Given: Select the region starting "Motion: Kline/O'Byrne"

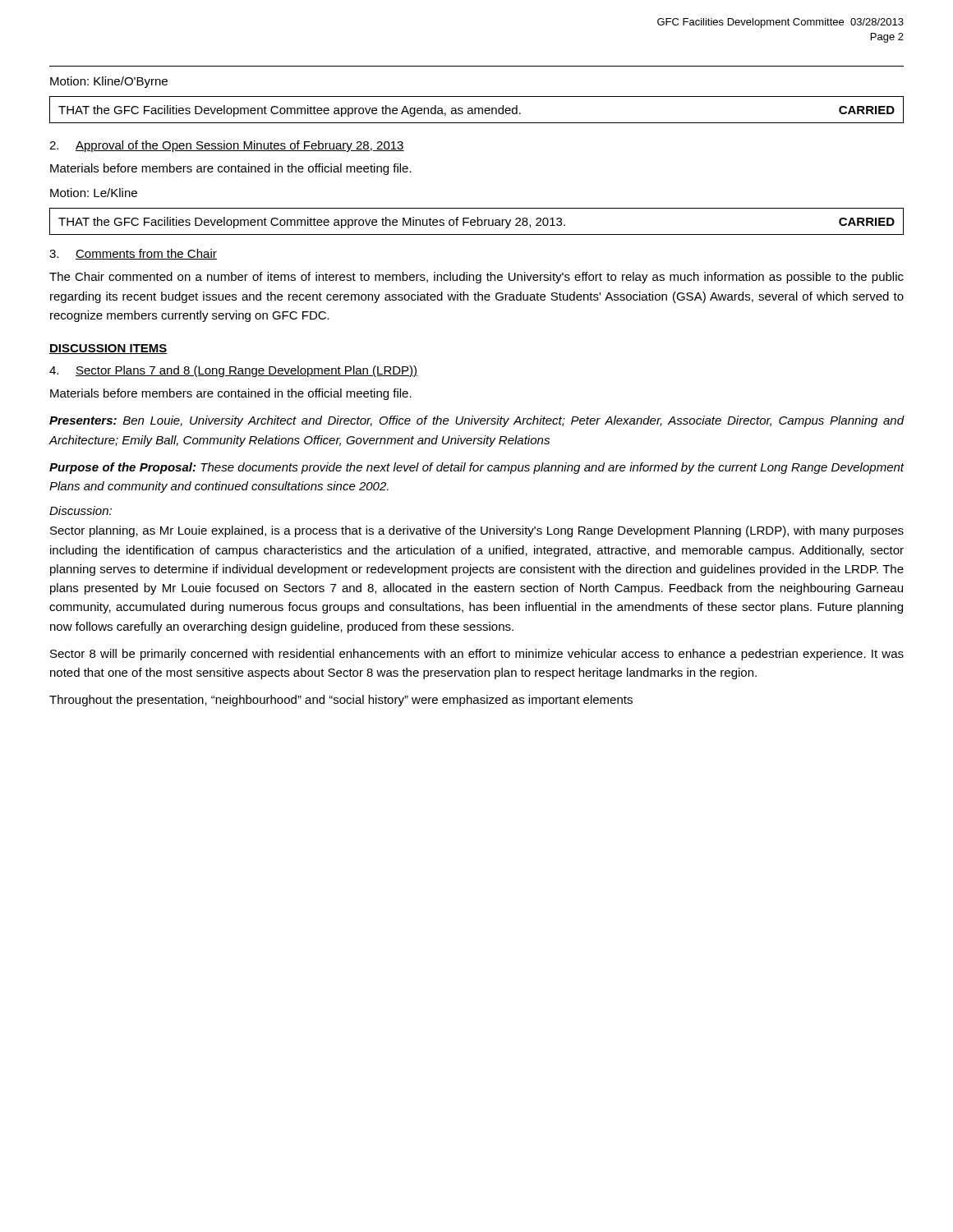Looking at the screenshot, I should tap(109, 81).
